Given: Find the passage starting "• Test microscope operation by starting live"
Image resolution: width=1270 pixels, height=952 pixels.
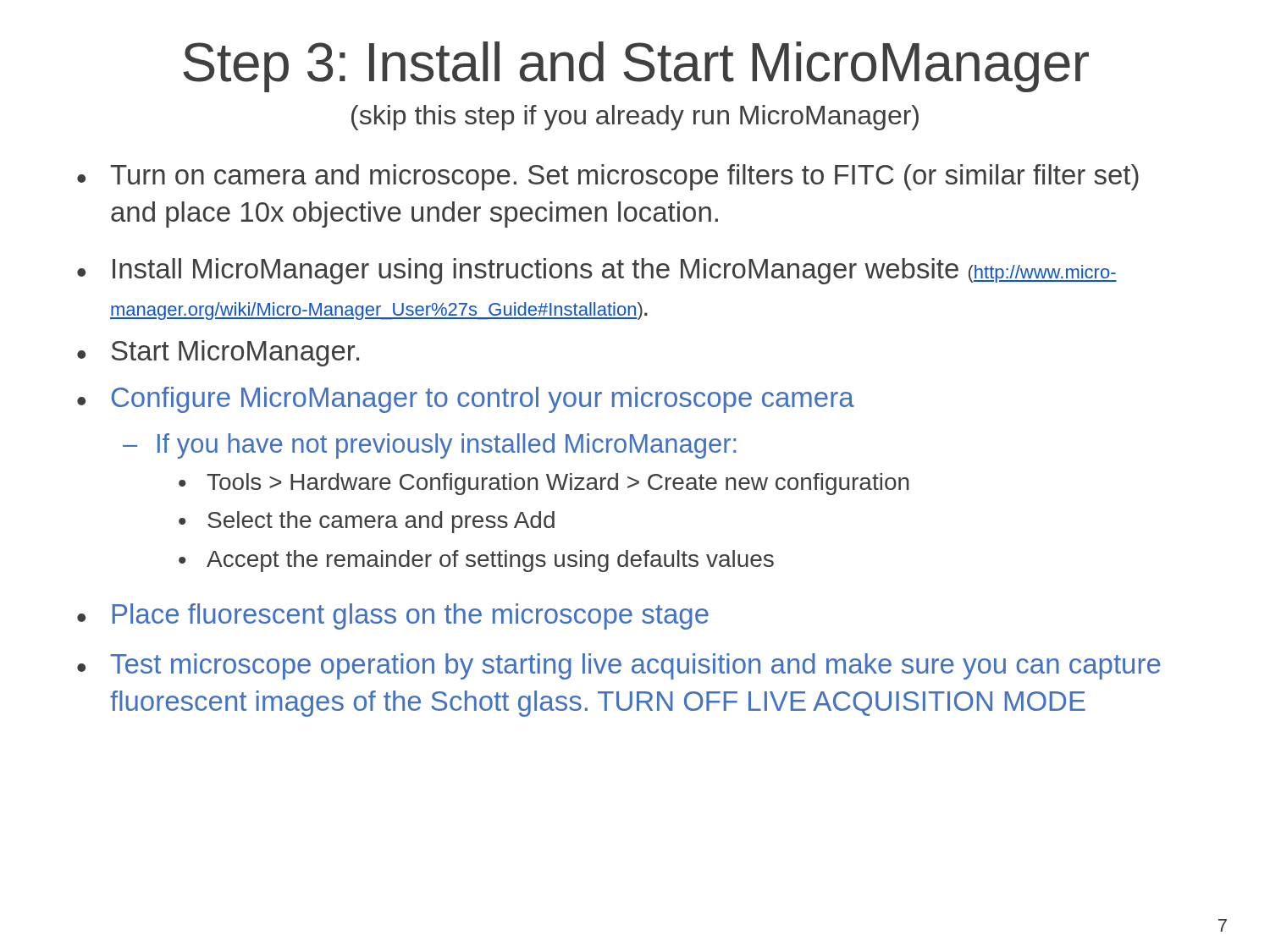Looking at the screenshot, I should click(x=635, y=683).
